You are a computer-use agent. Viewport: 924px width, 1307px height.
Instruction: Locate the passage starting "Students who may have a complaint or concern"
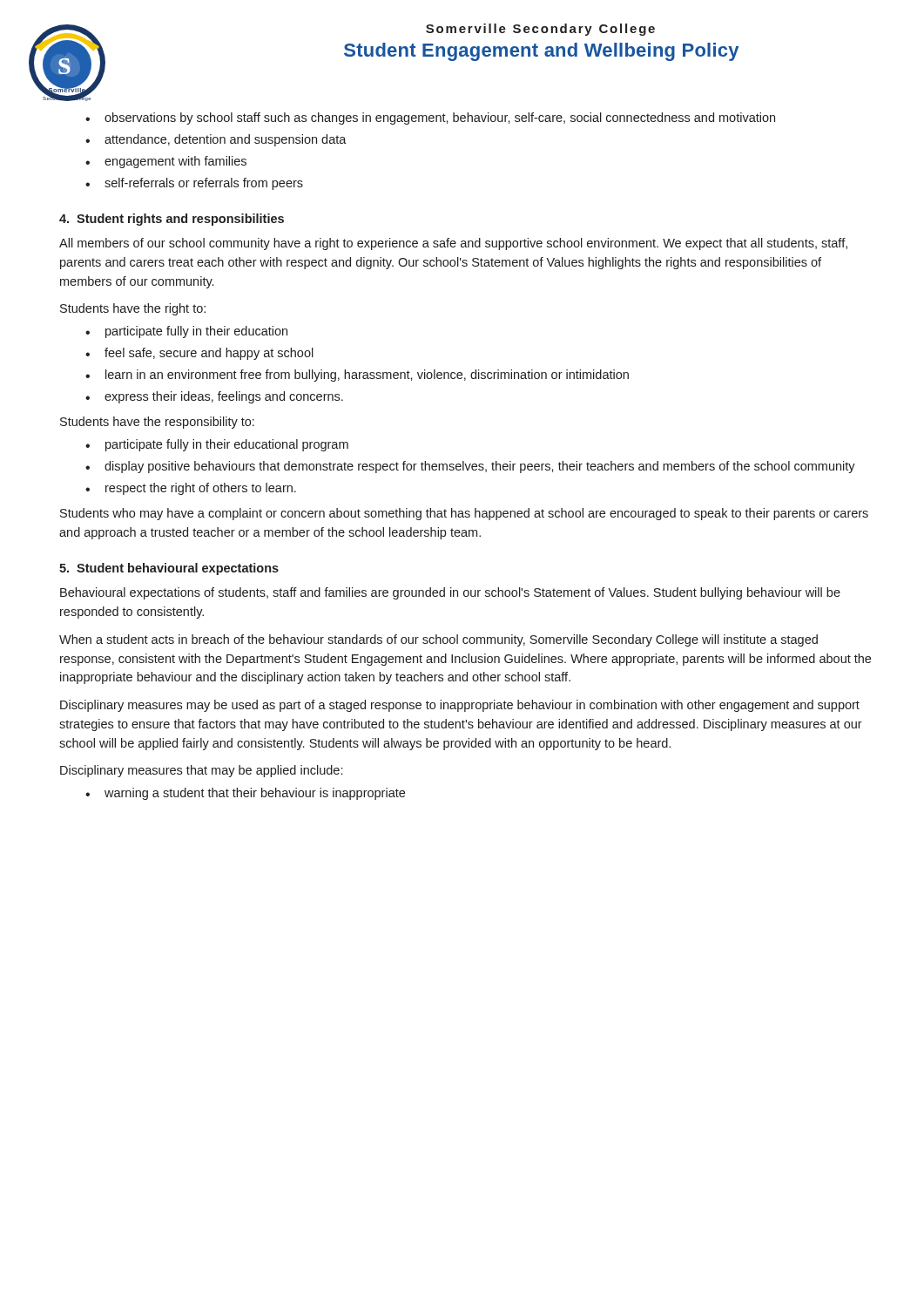pos(464,523)
